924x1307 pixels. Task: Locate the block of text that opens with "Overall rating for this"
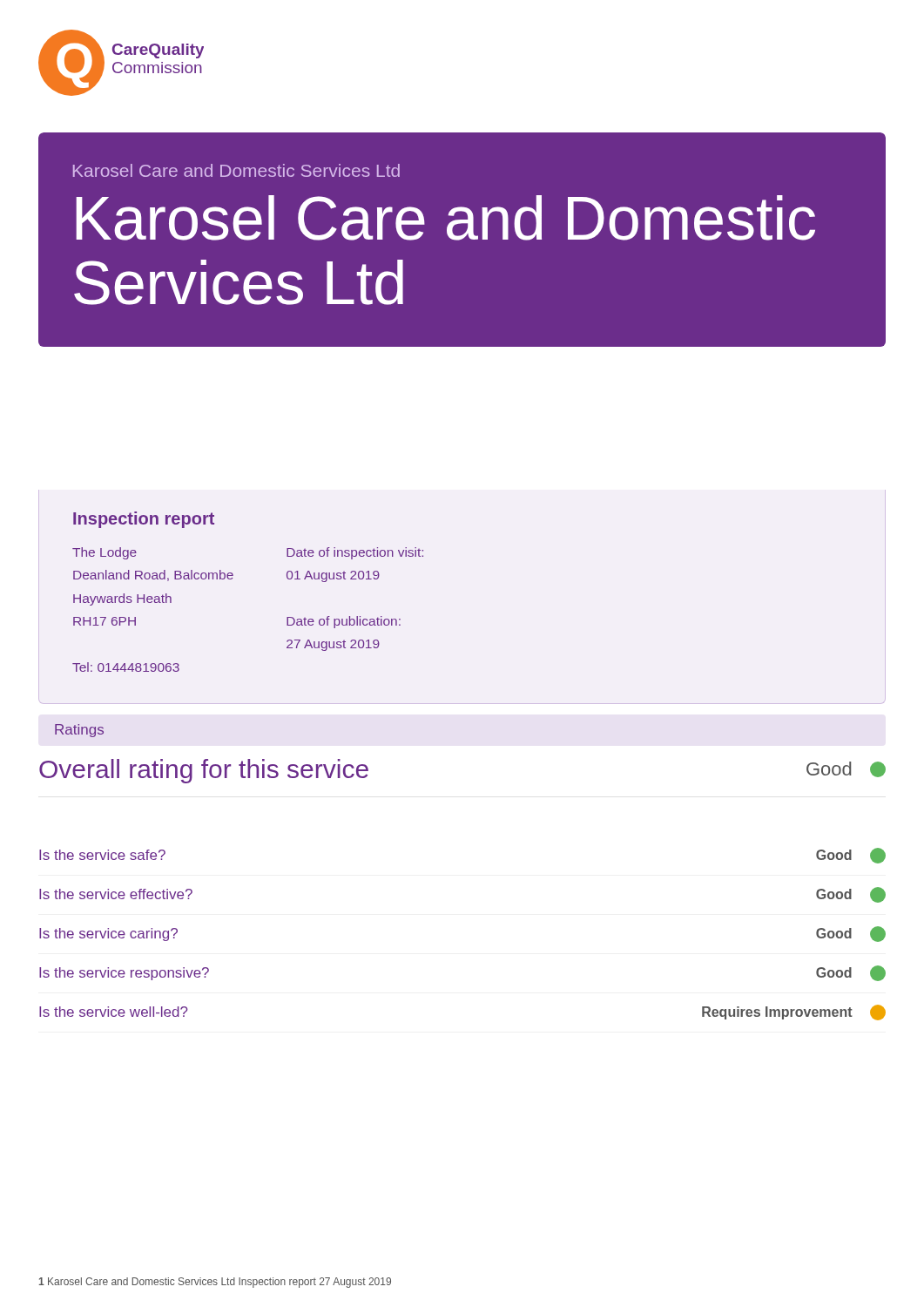click(x=204, y=769)
